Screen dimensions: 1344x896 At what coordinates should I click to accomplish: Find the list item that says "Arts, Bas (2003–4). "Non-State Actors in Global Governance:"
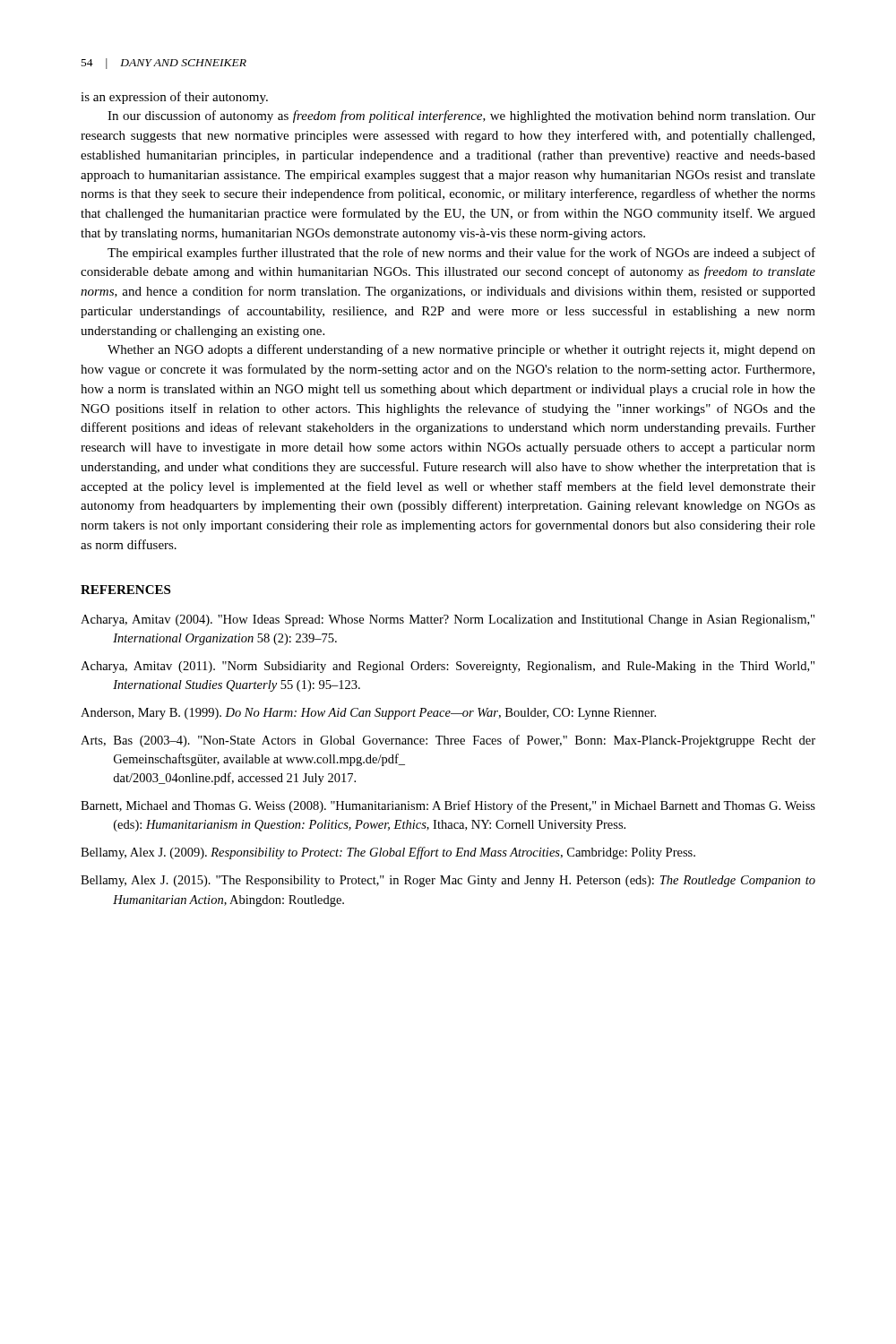[448, 741]
